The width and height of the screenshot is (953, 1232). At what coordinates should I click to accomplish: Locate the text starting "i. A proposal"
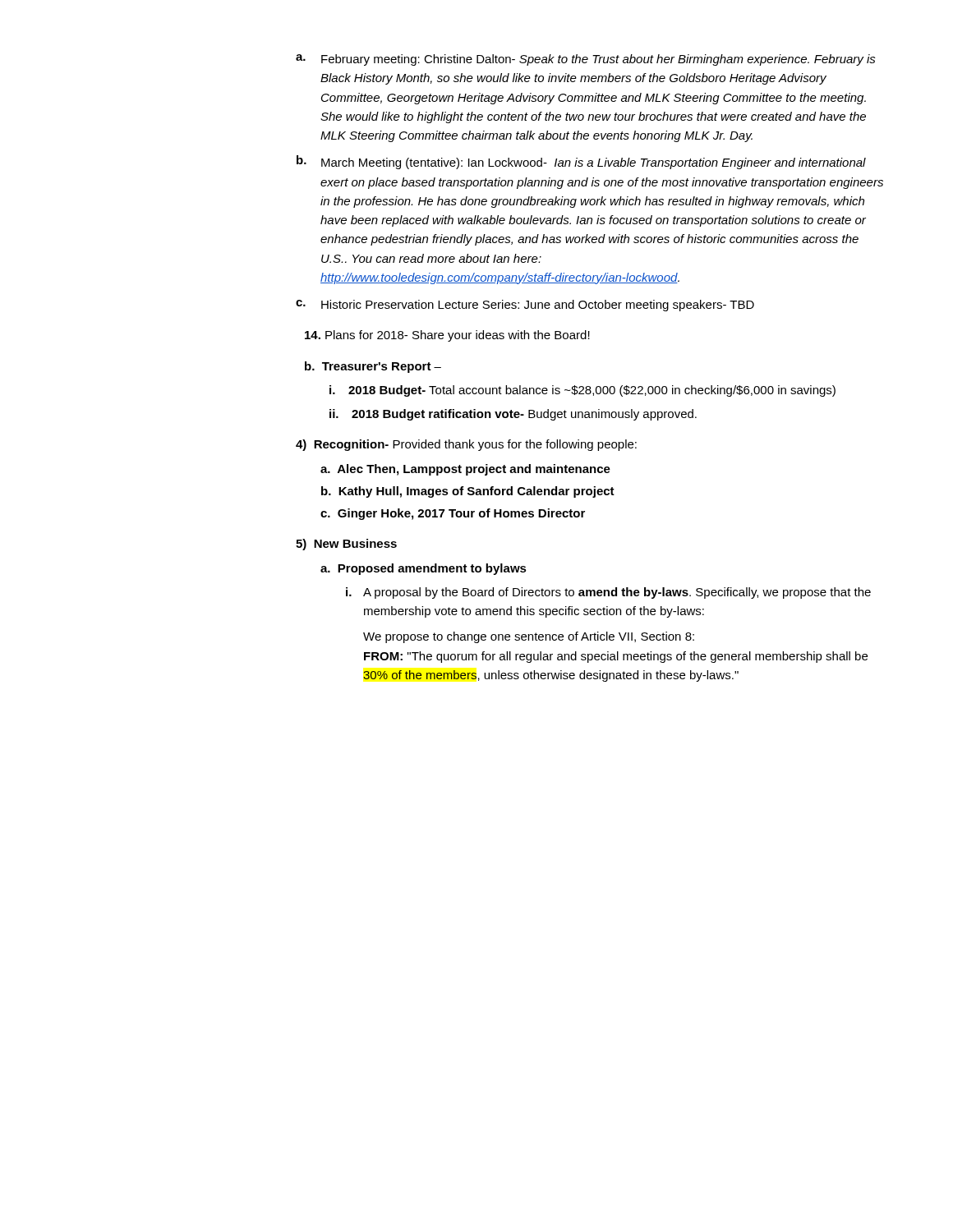coord(616,601)
